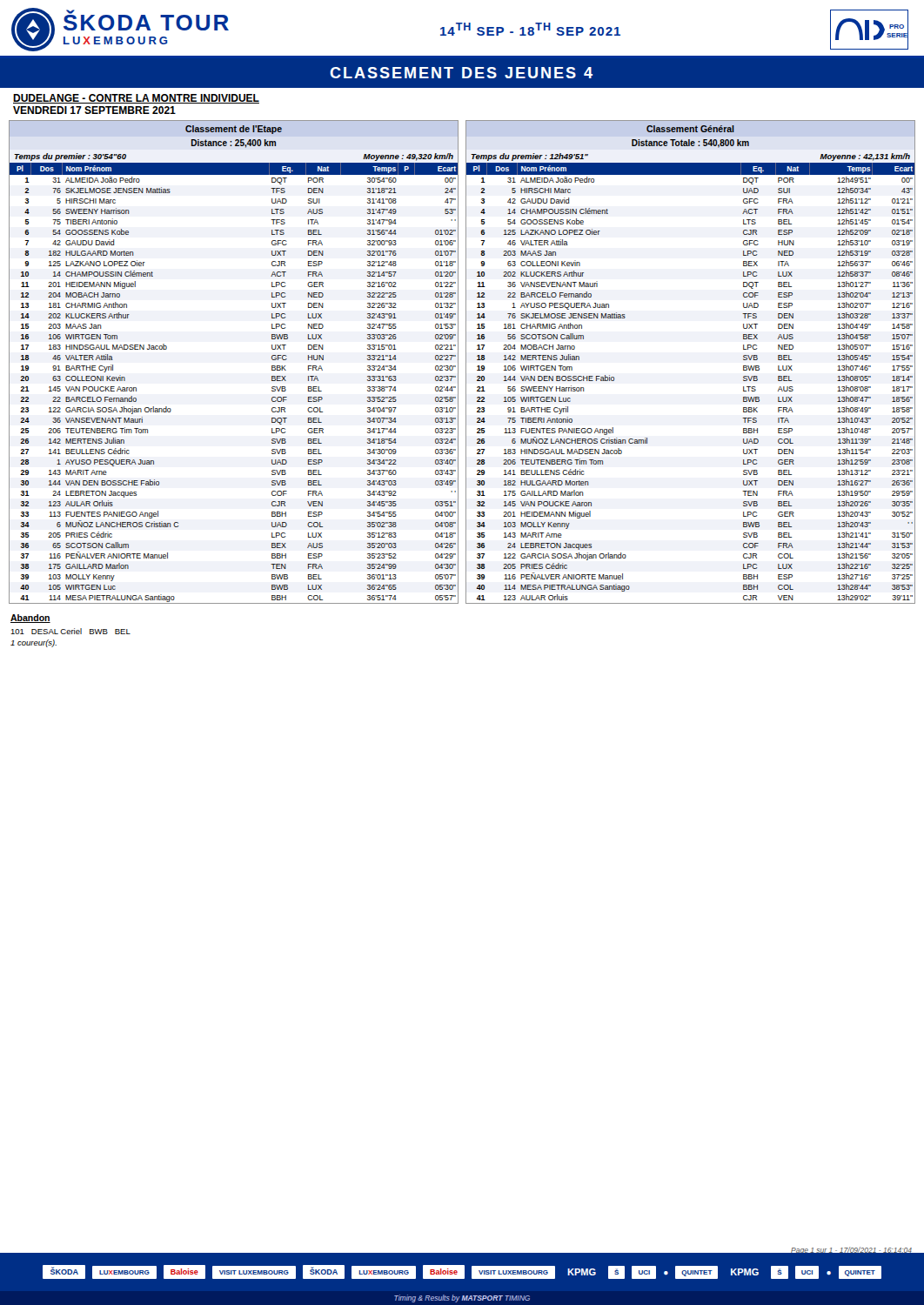Viewport: 924px width, 1305px height.
Task: Select the title with the text "CLASSEMENT DES JEUNES 4"
Action: 462,73
